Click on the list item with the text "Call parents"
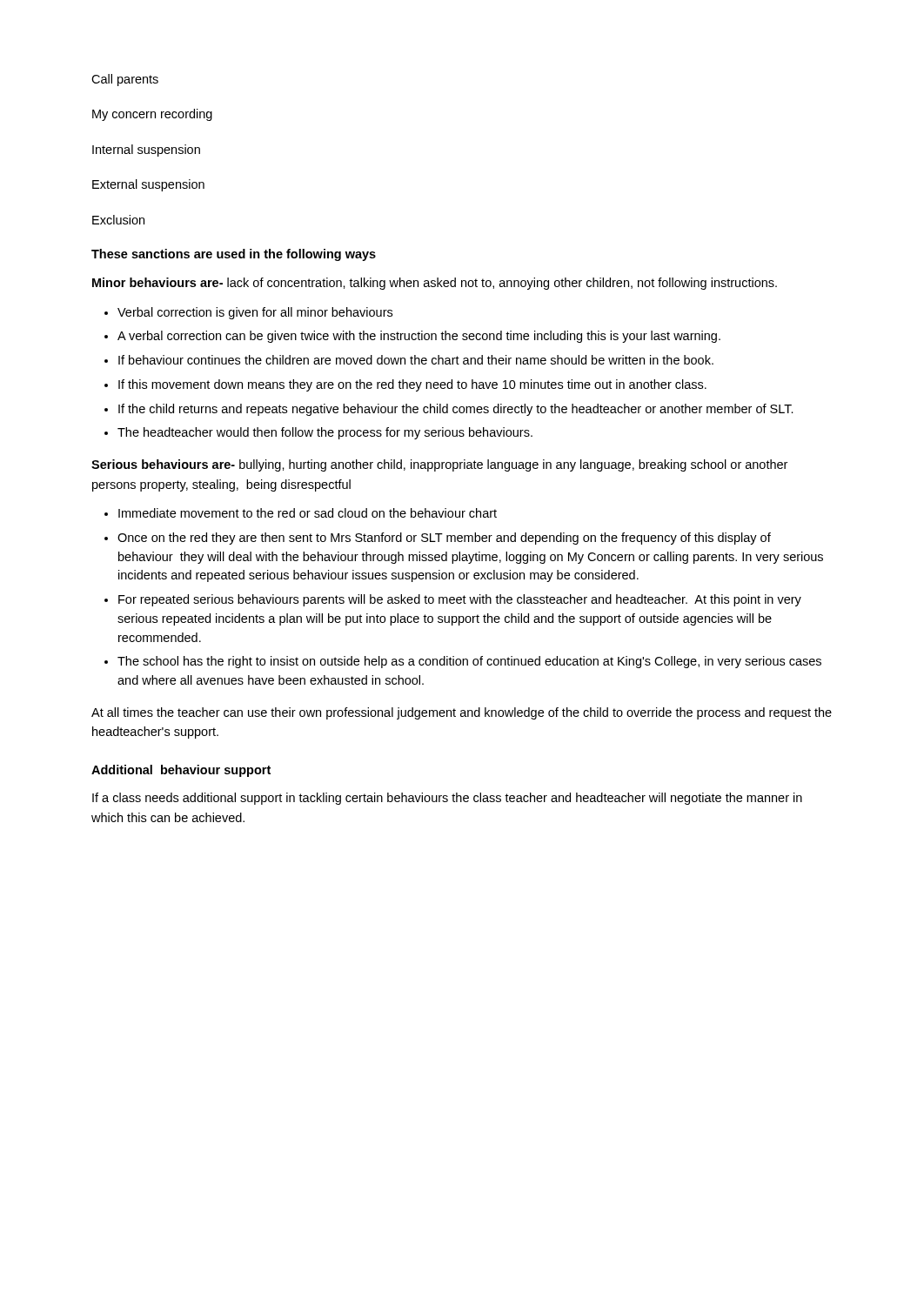924x1305 pixels. click(125, 79)
